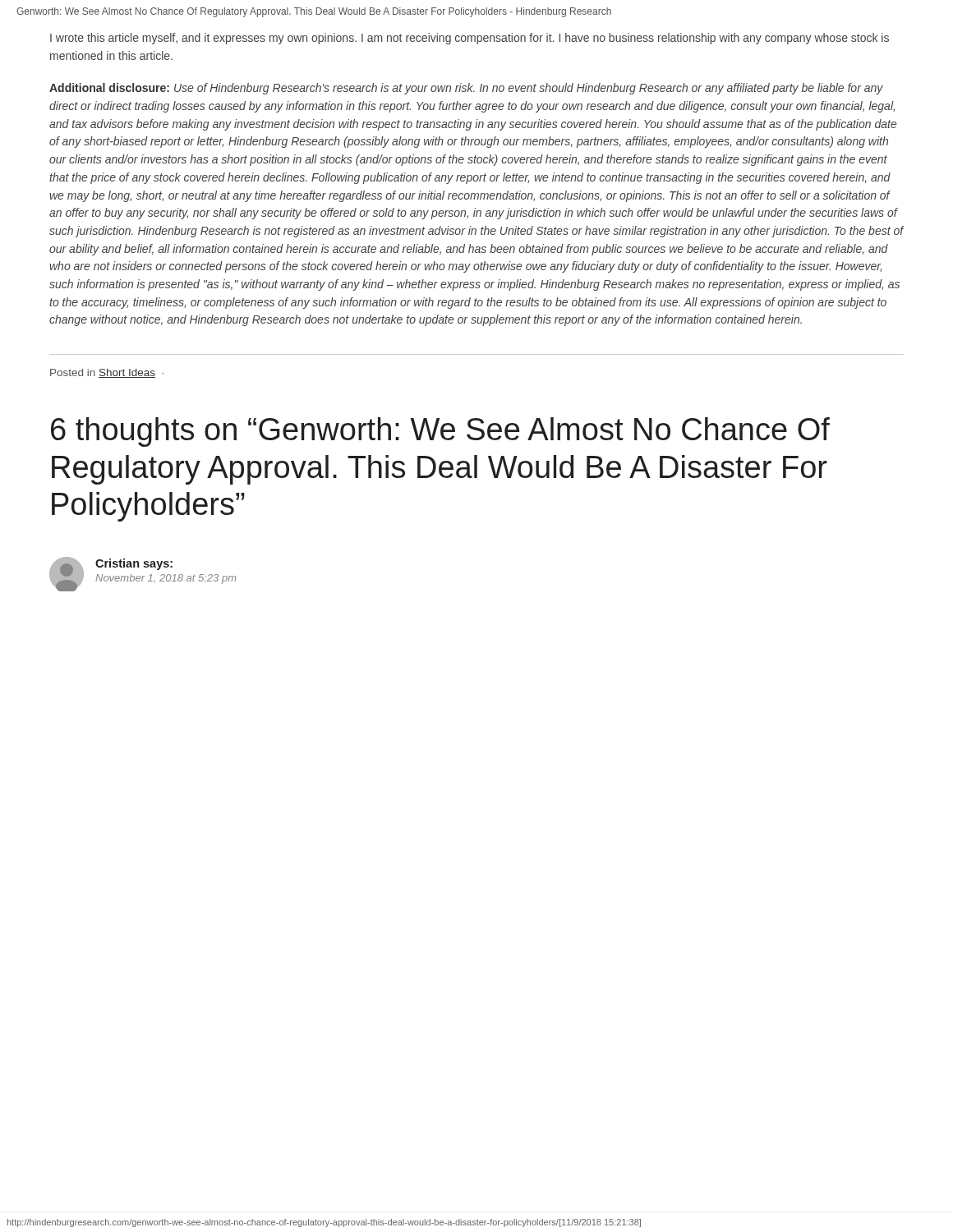Navigate to the element starting "I wrote this article myself, and it"
Screen dimensions: 1232x953
tap(469, 47)
